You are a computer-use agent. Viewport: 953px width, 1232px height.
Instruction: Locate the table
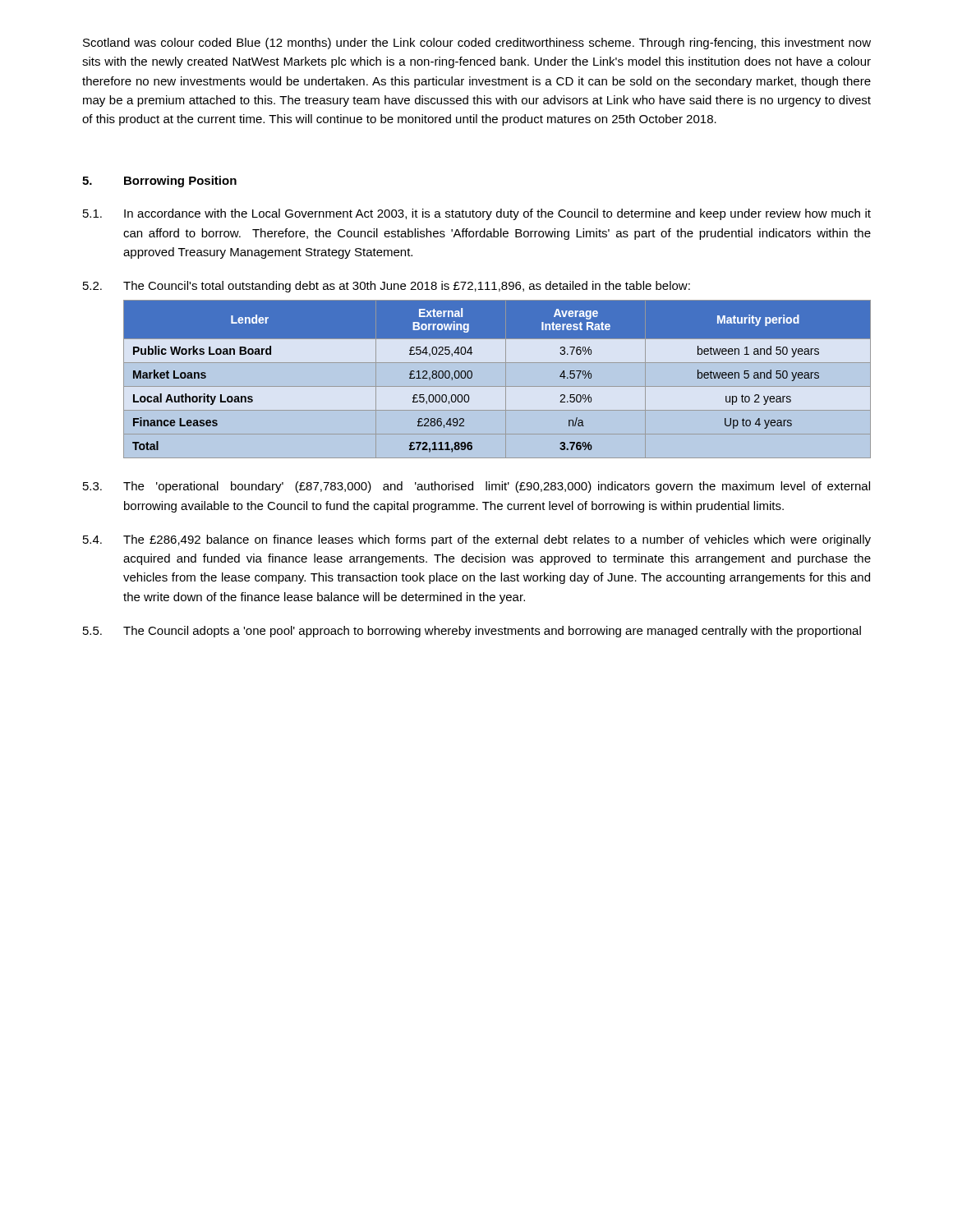pyautogui.click(x=497, y=379)
